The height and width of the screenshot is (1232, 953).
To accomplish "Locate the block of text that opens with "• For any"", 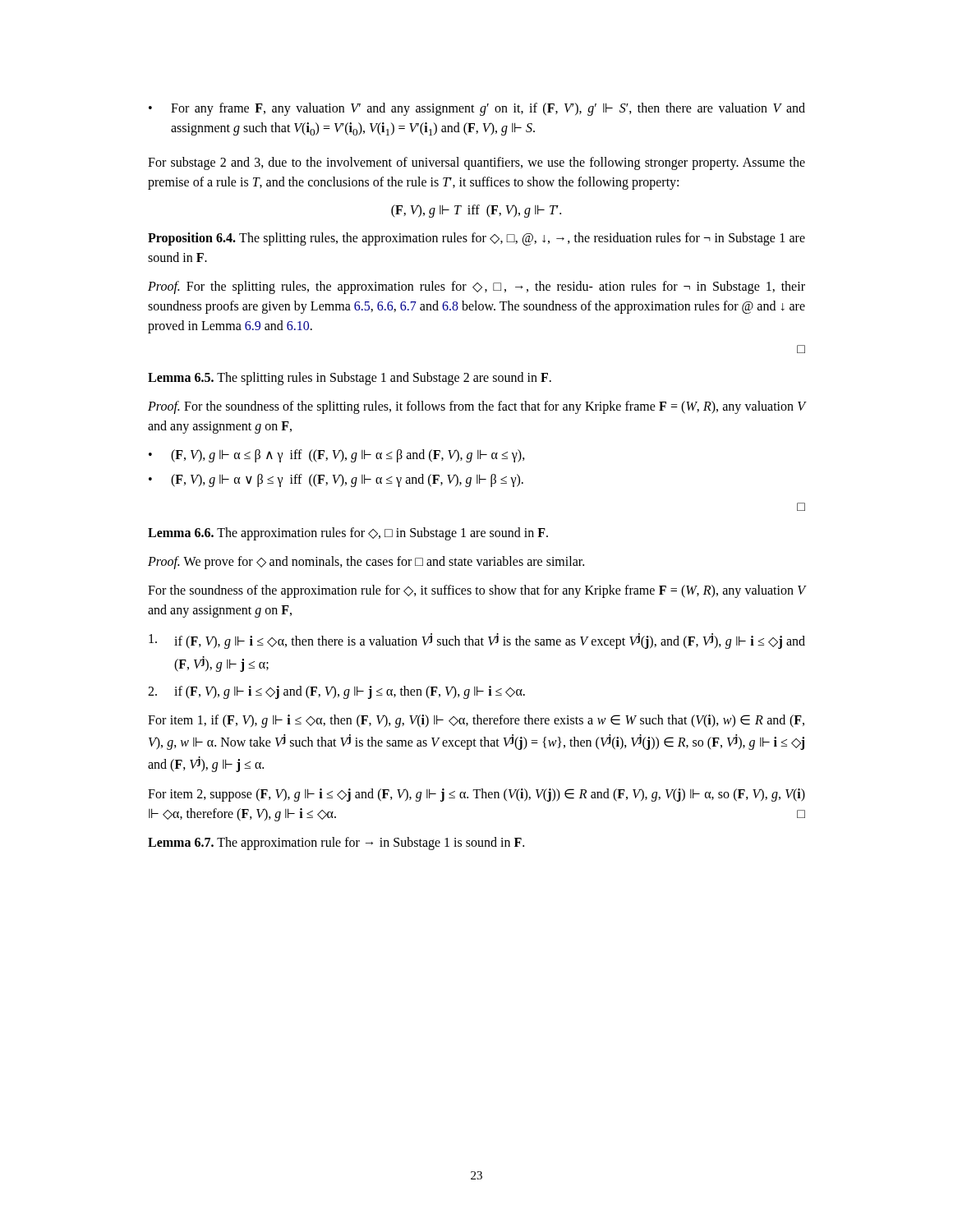I will [x=476, y=120].
